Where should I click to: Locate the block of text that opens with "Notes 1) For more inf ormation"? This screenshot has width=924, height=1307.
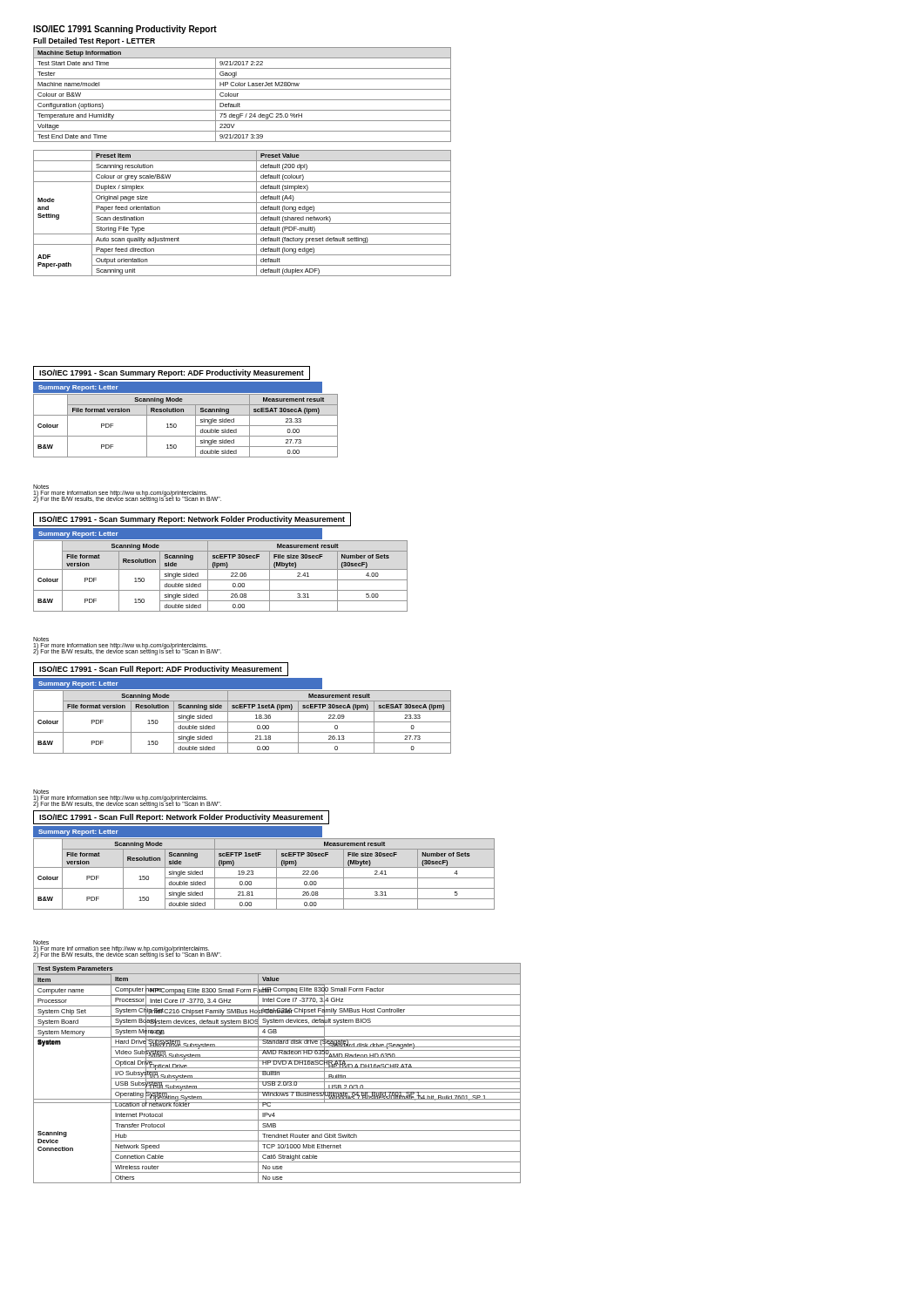127,948
